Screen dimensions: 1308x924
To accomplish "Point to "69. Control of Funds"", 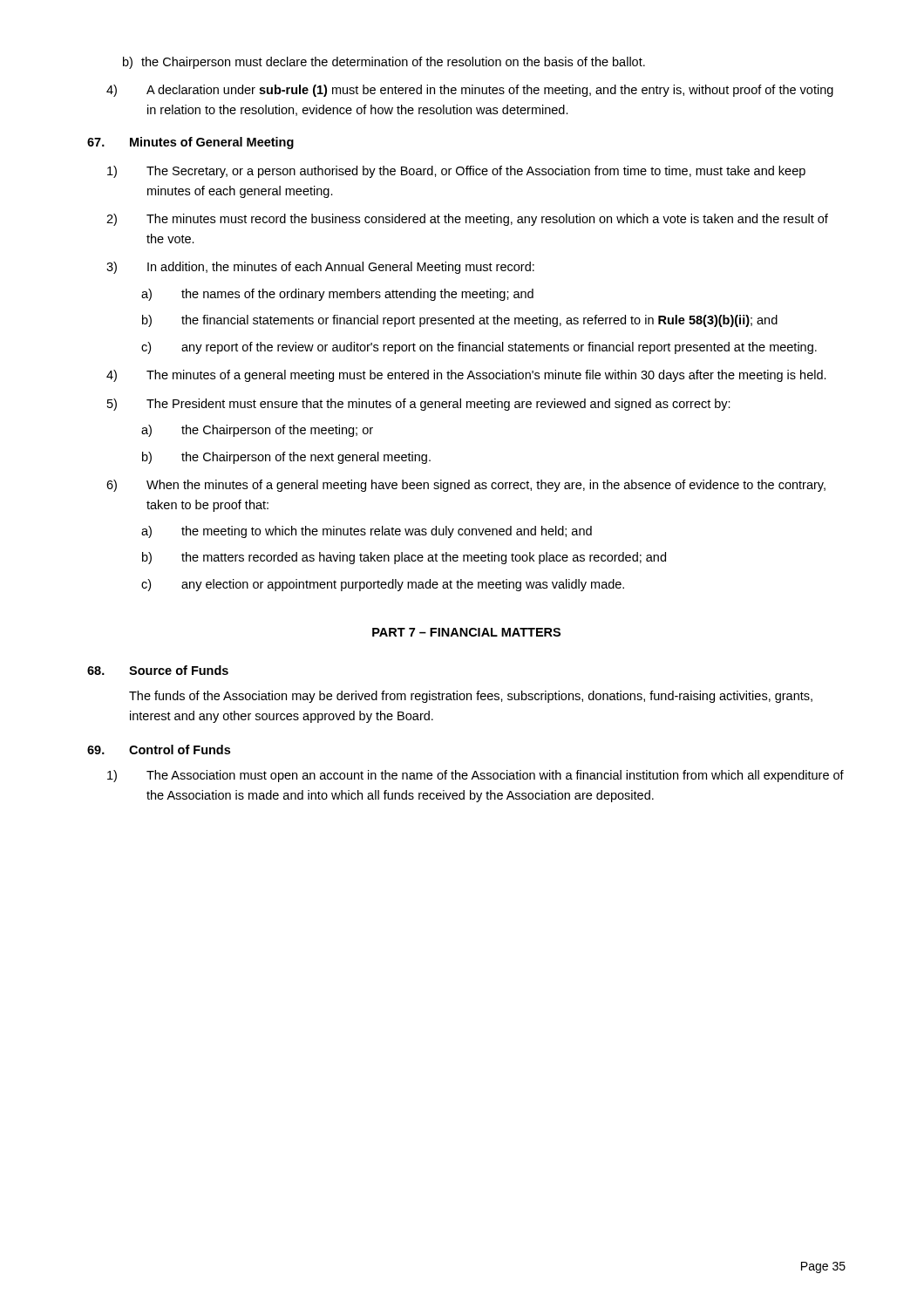I will [x=159, y=750].
